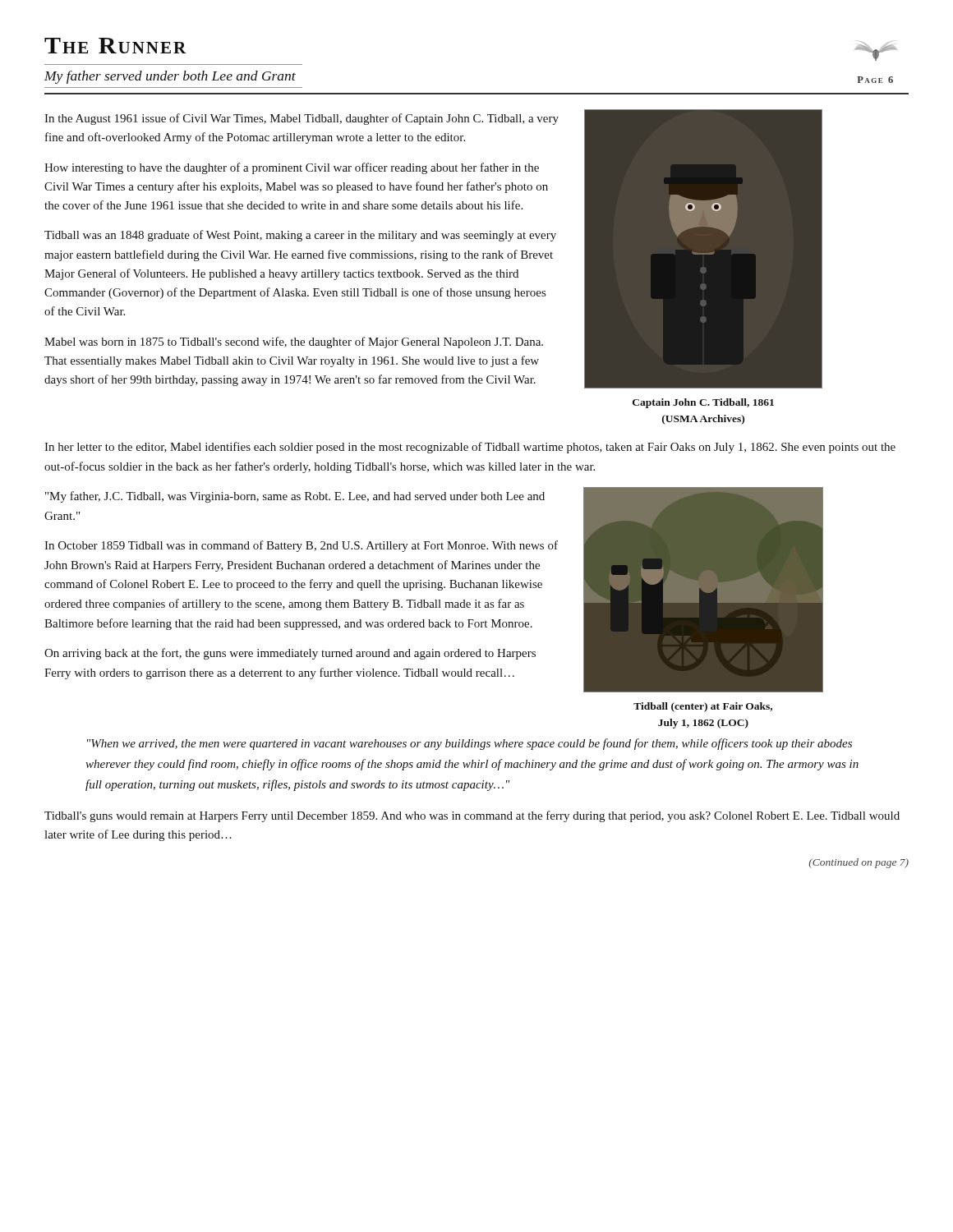Click on the text block containing "In the August 1961"
This screenshot has width=953, height=1232.
[x=302, y=249]
